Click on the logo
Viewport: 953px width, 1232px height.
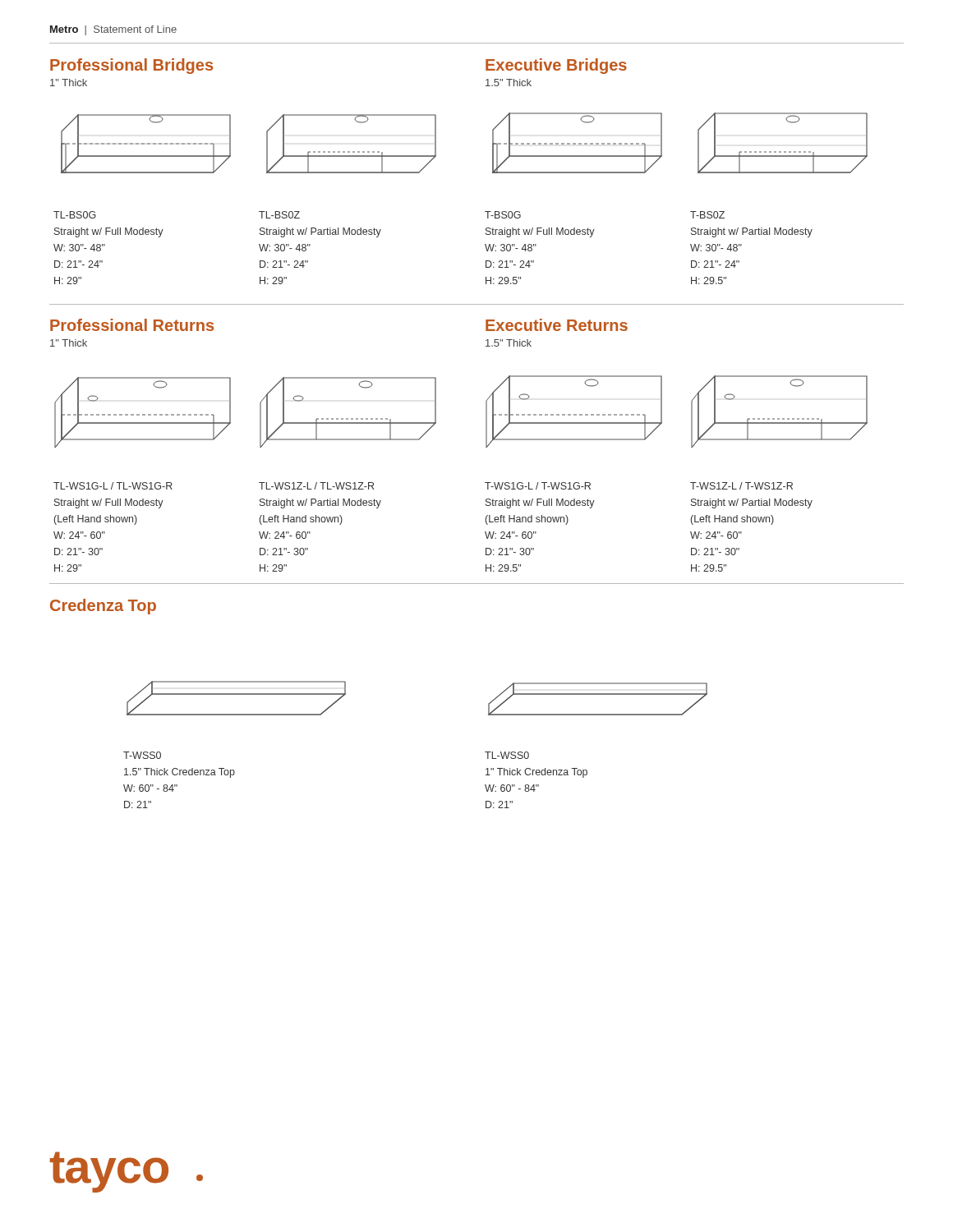point(131,1165)
